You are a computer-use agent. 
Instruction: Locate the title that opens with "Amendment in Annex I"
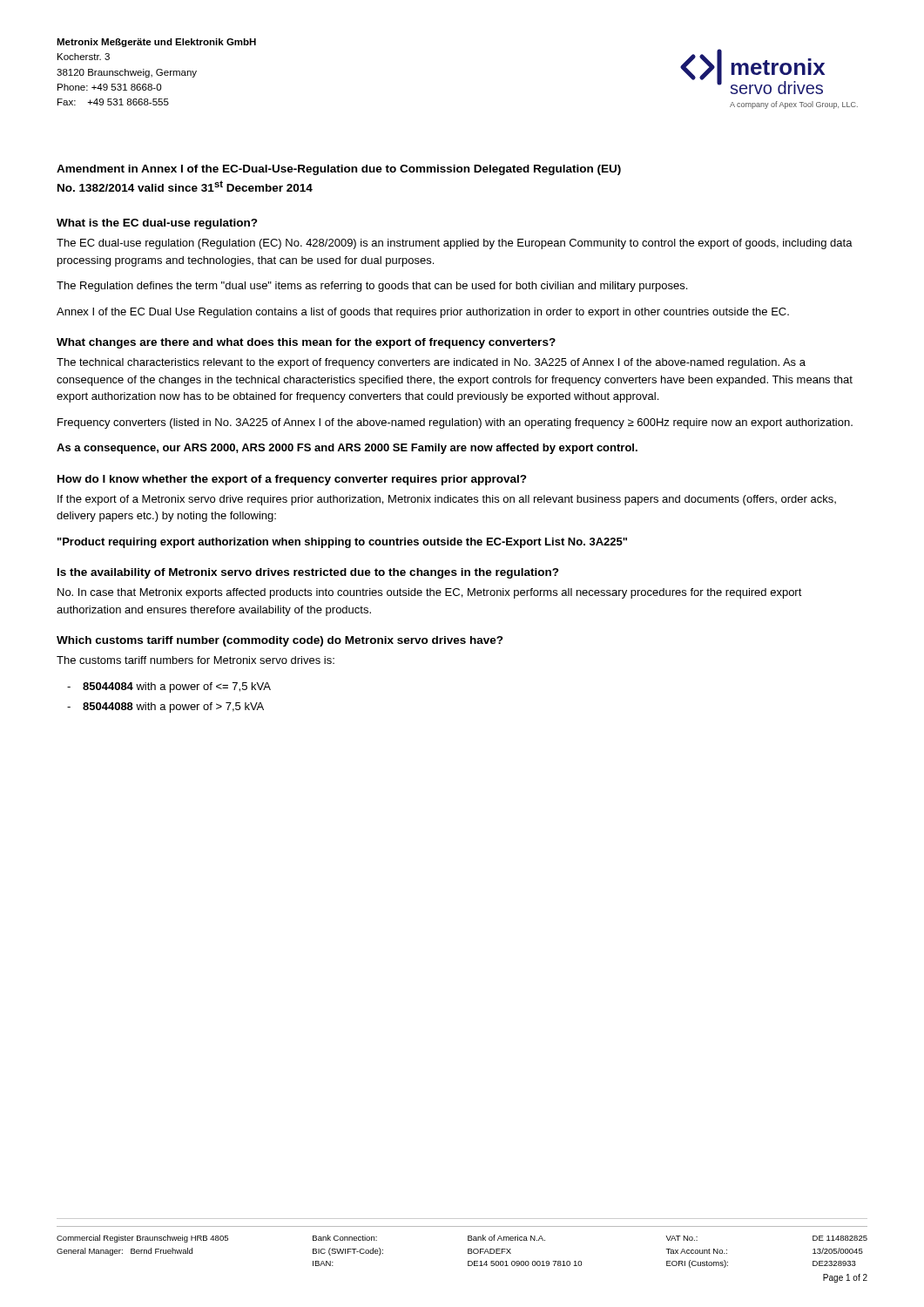(462, 179)
